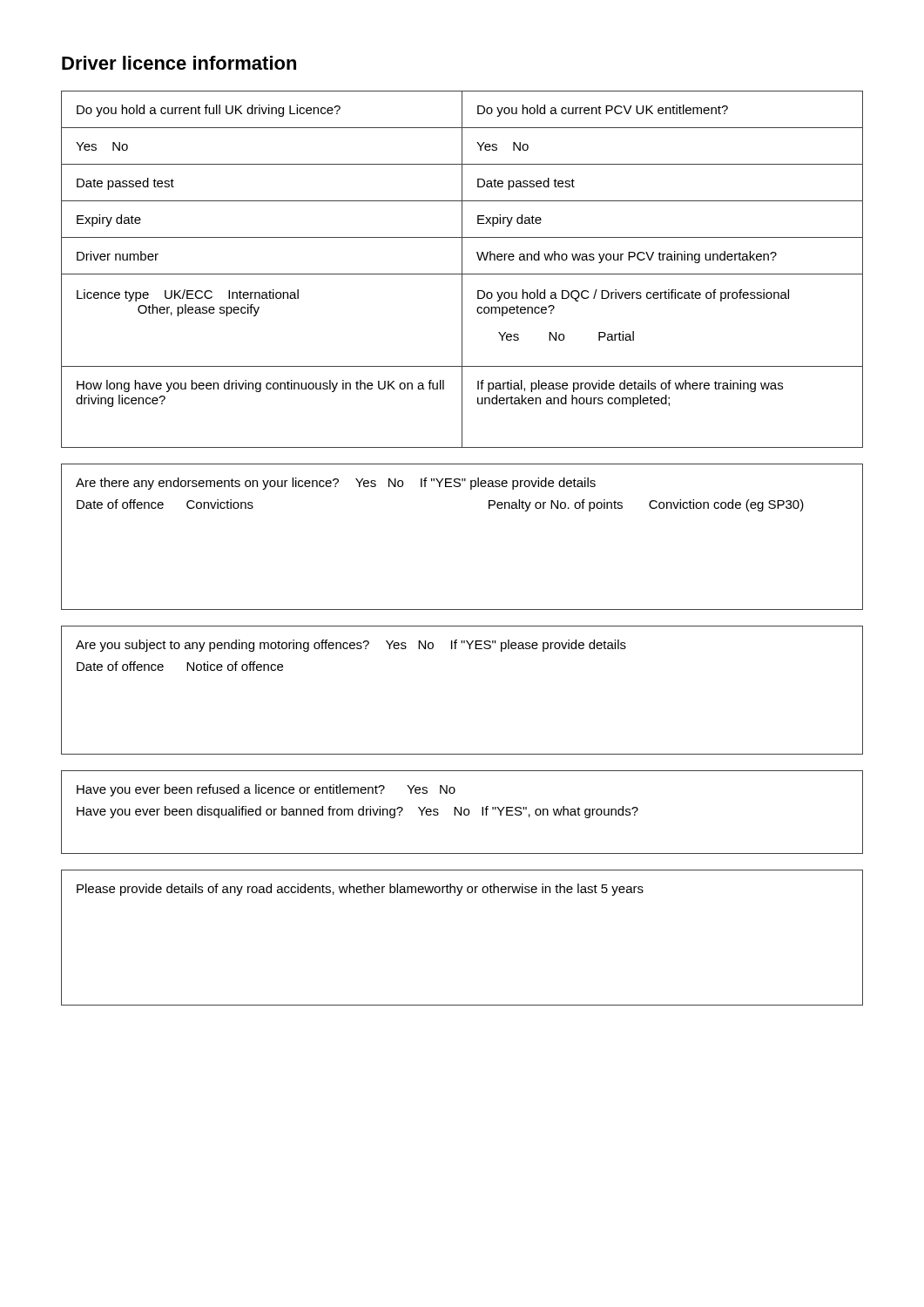924x1307 pixels.
Task: Click on the table containing "Licence type UK/ECC International Other,"
Action: [x=462, y=269]
